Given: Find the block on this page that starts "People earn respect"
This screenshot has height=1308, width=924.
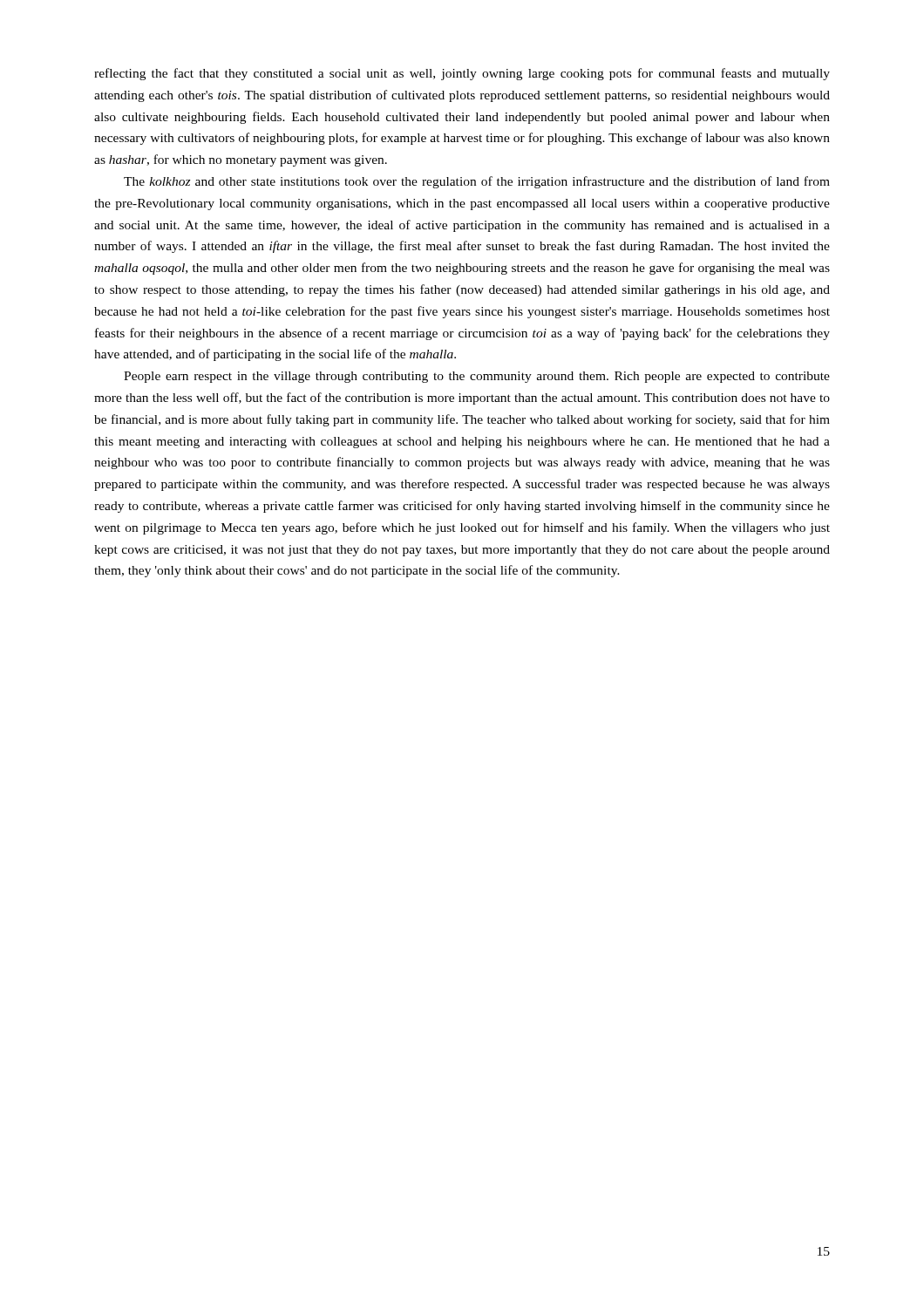Looking at the screenshot, I should coord(462,474).
